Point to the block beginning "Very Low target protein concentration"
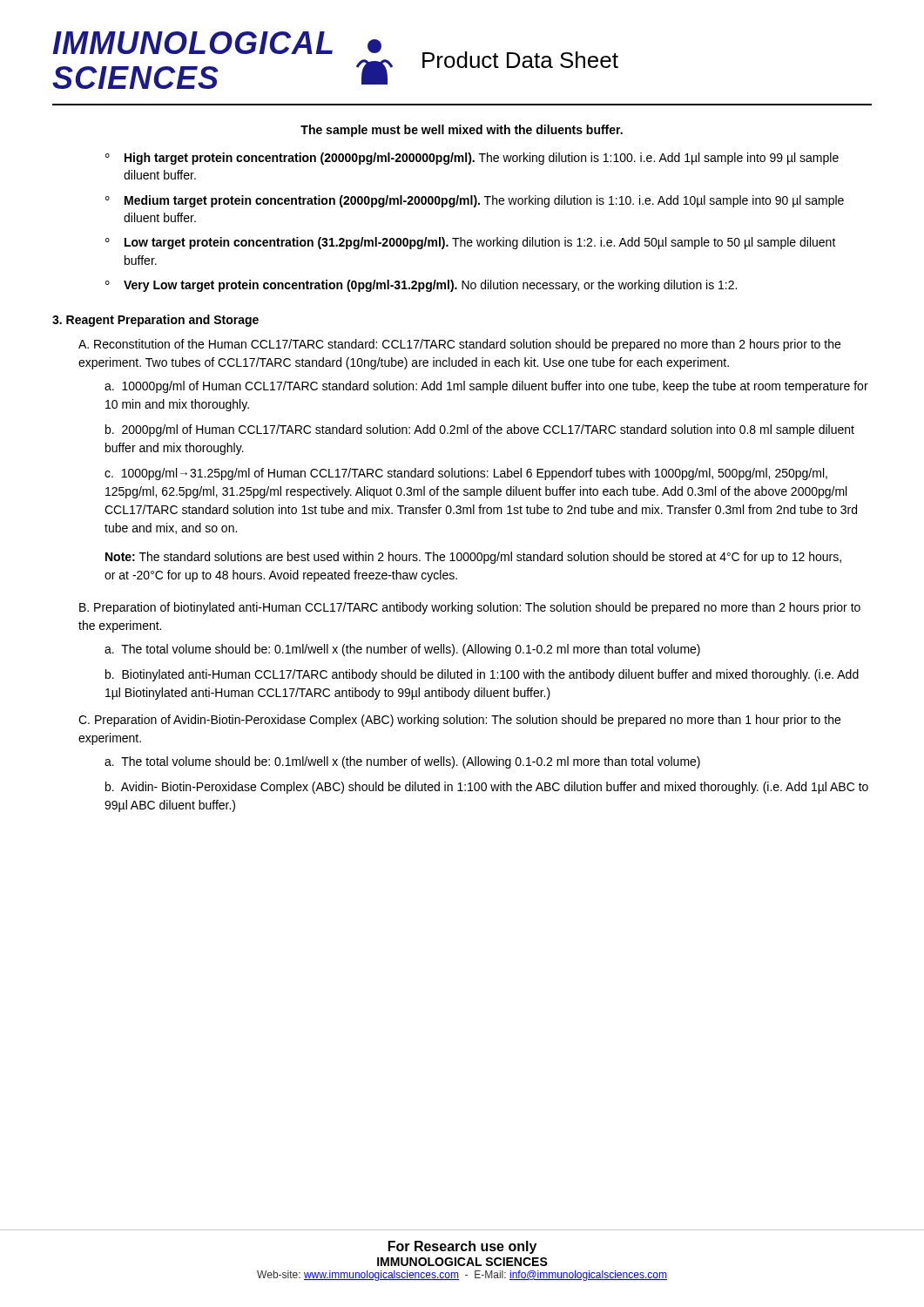This screenshot has height=1307, width=924. [431, 285]
